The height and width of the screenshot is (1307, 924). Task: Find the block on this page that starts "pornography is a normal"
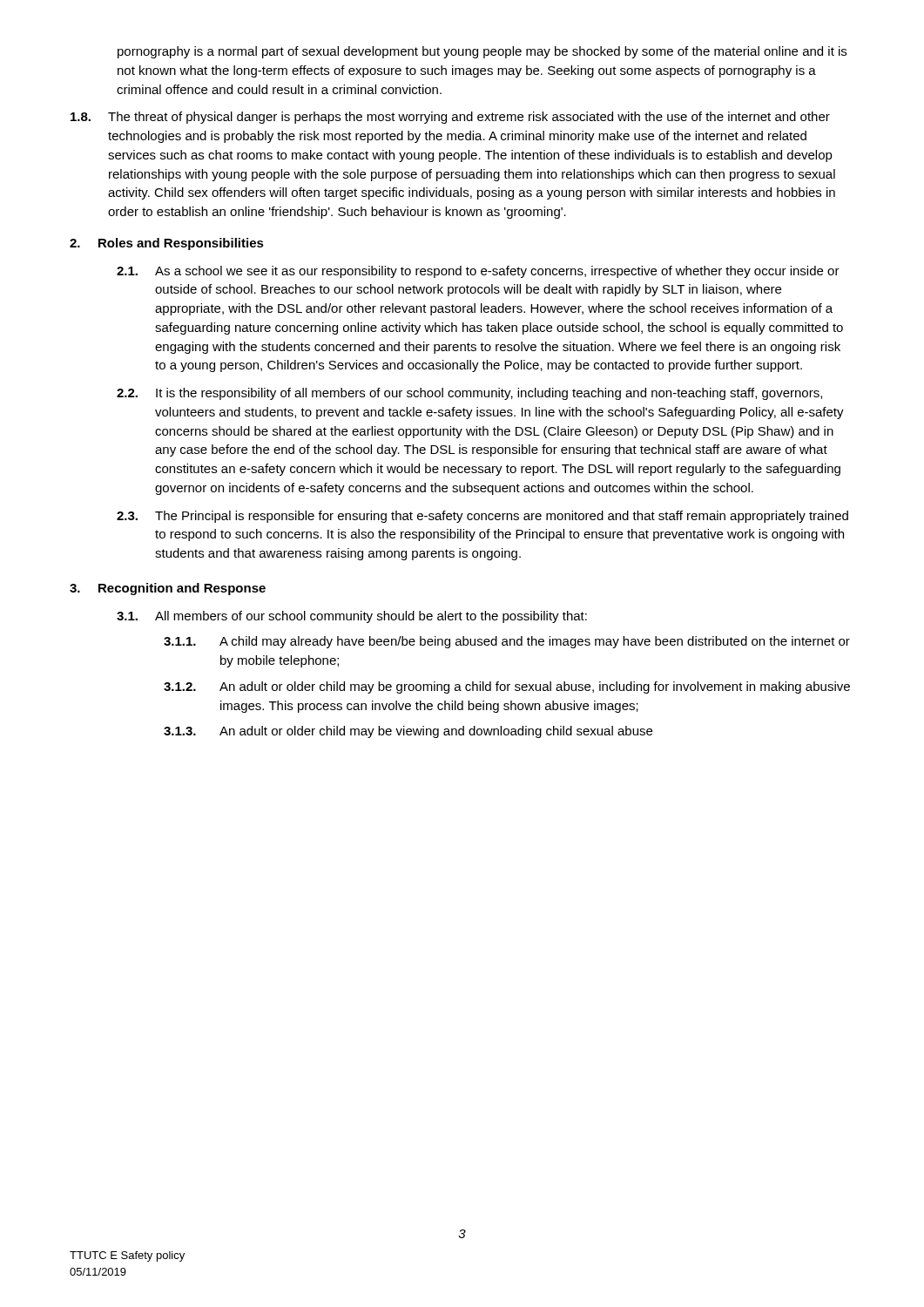tap(486, 70)
